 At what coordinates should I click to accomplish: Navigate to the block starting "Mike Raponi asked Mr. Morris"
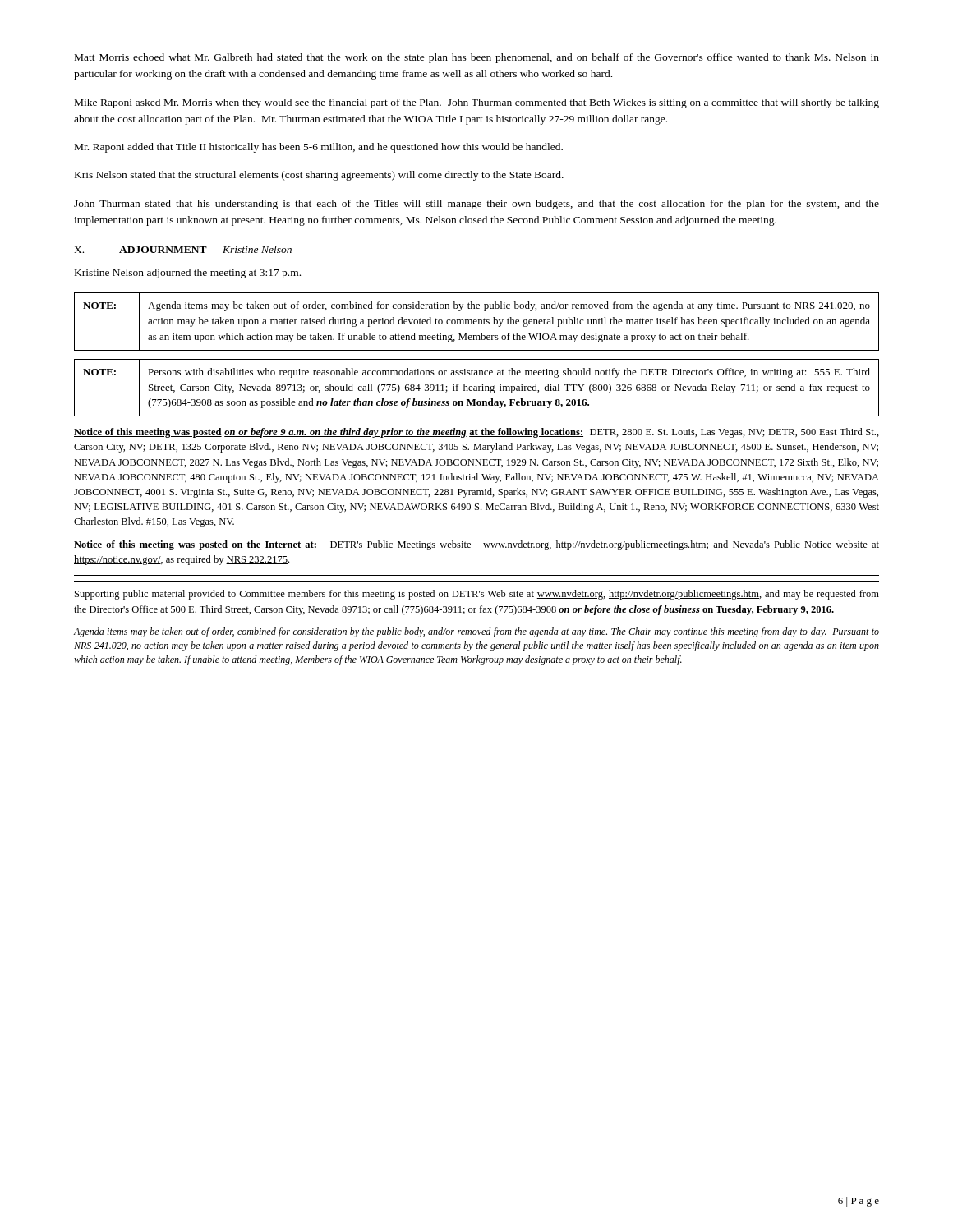[x=476, y=111]
